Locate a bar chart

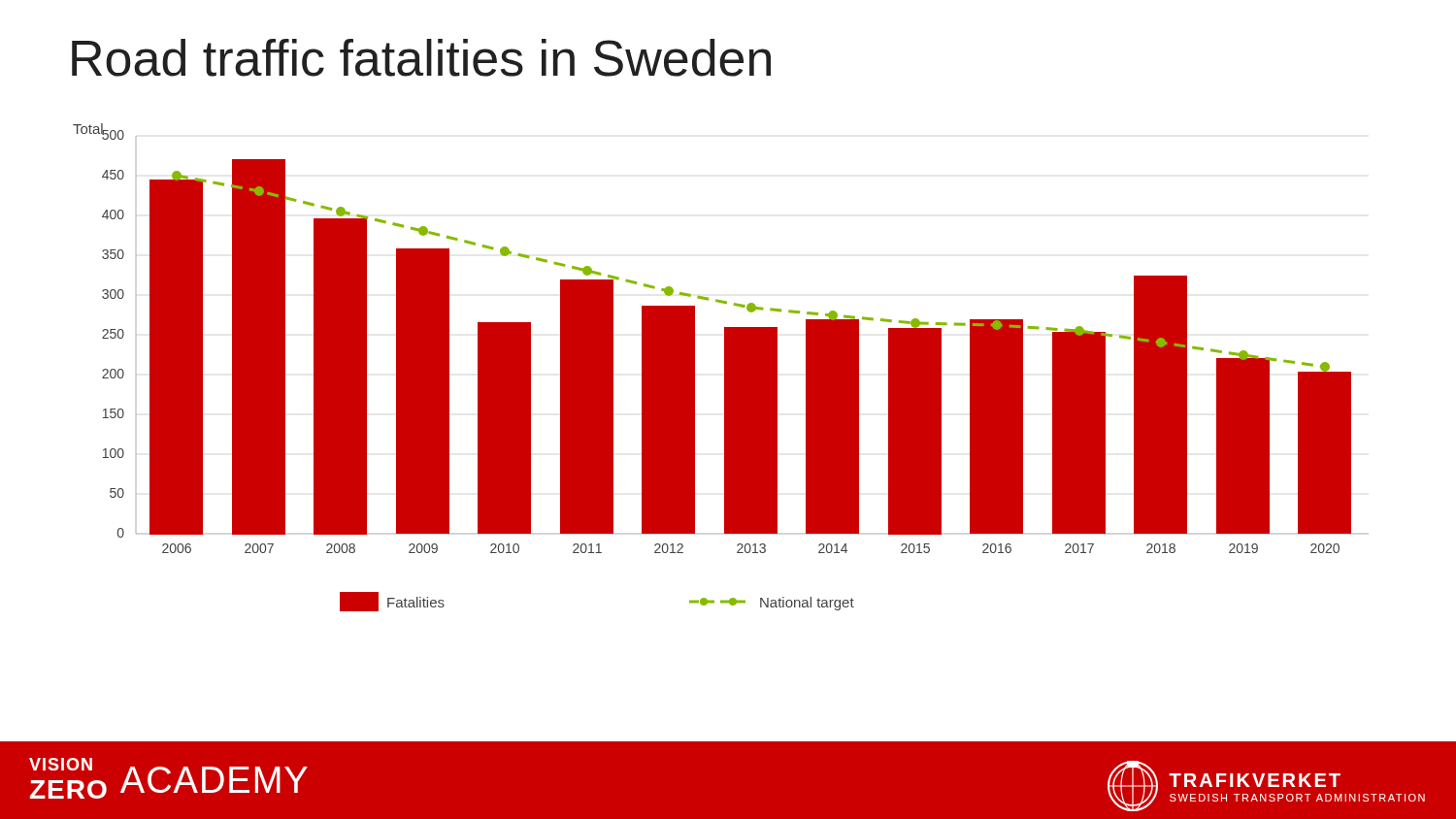[728, 378]
